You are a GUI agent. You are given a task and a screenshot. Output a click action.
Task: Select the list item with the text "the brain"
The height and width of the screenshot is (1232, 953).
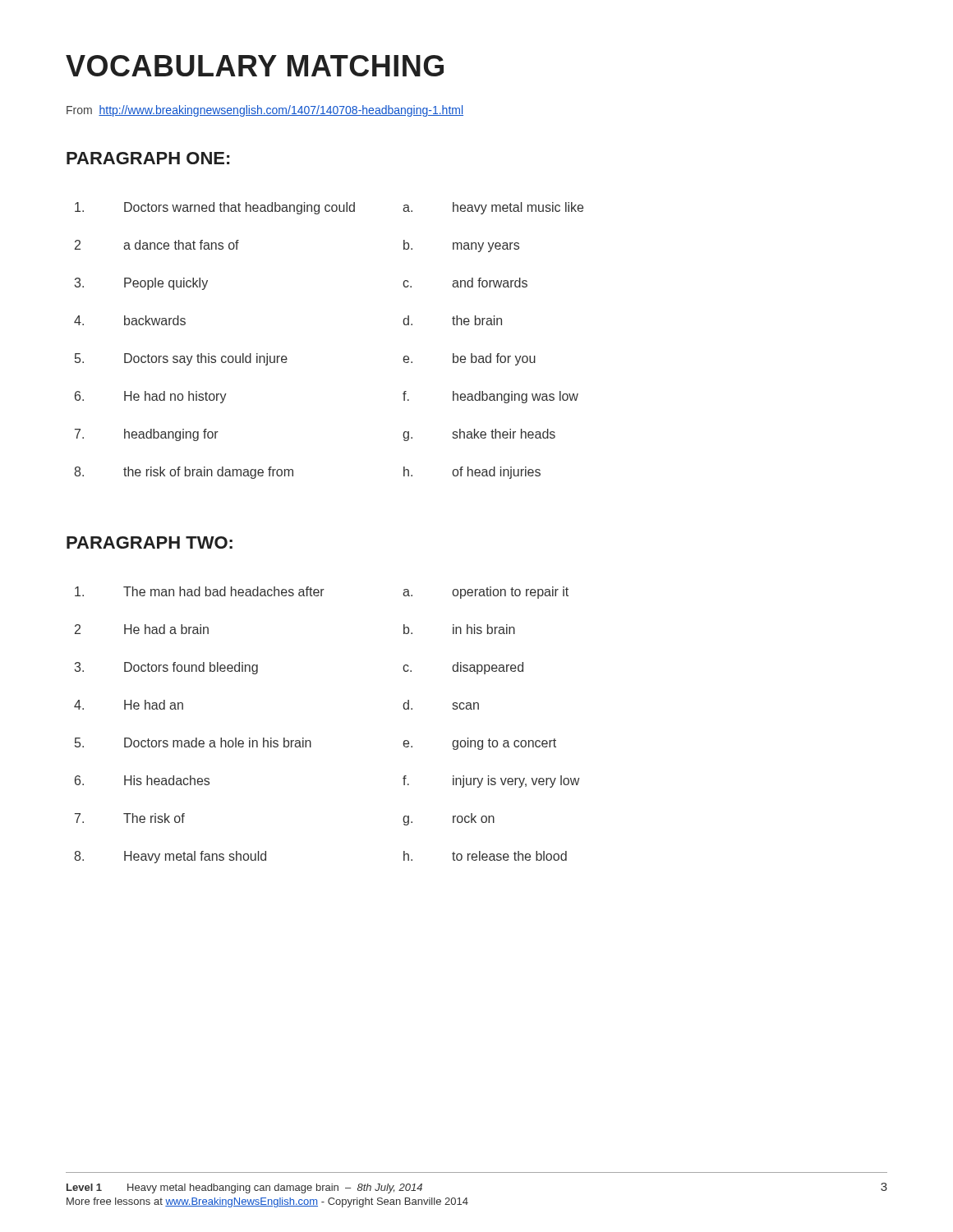[477, 321]
